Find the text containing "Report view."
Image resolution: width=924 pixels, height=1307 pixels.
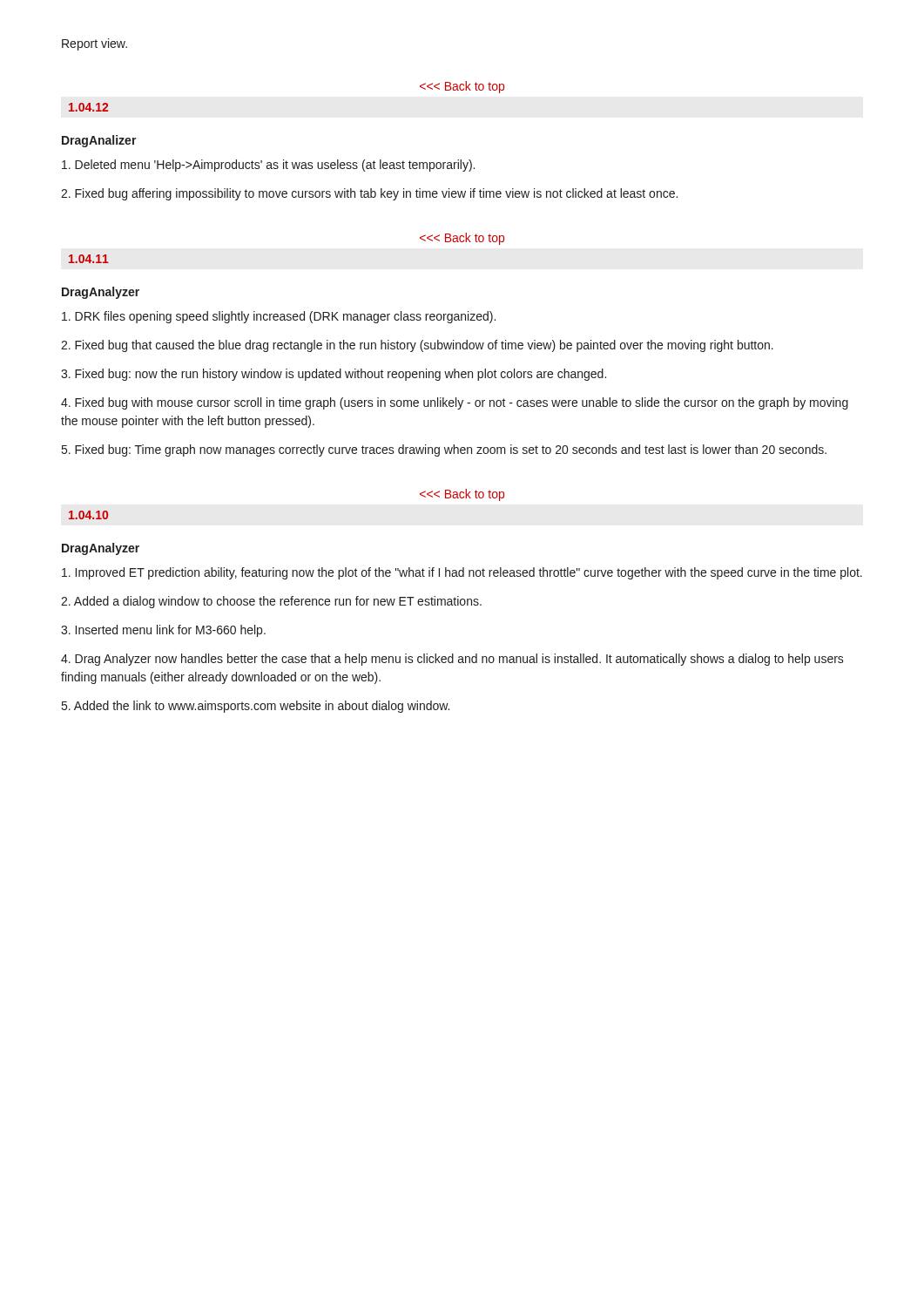tap(95, 44)
